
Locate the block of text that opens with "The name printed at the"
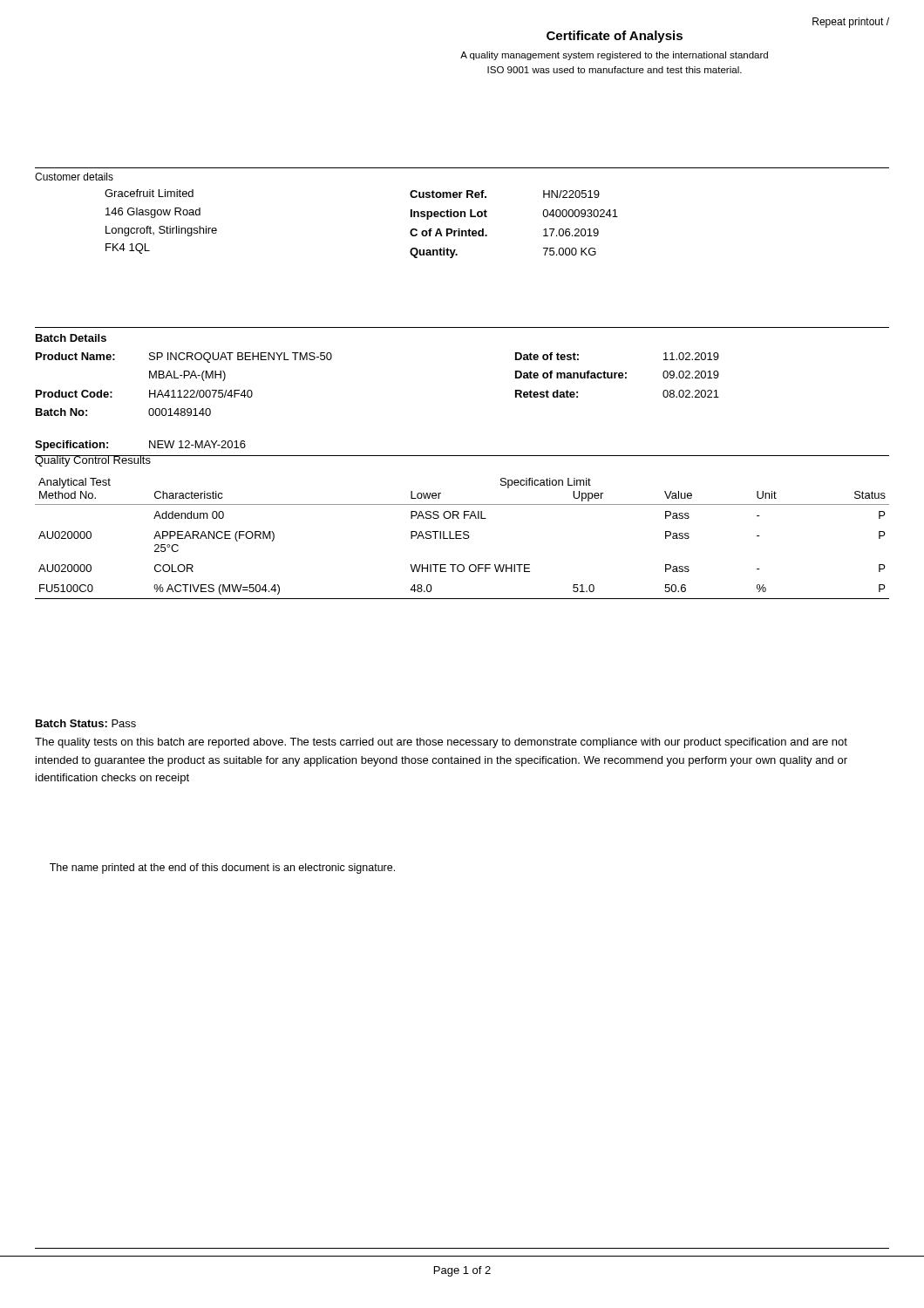click(220, 868)
